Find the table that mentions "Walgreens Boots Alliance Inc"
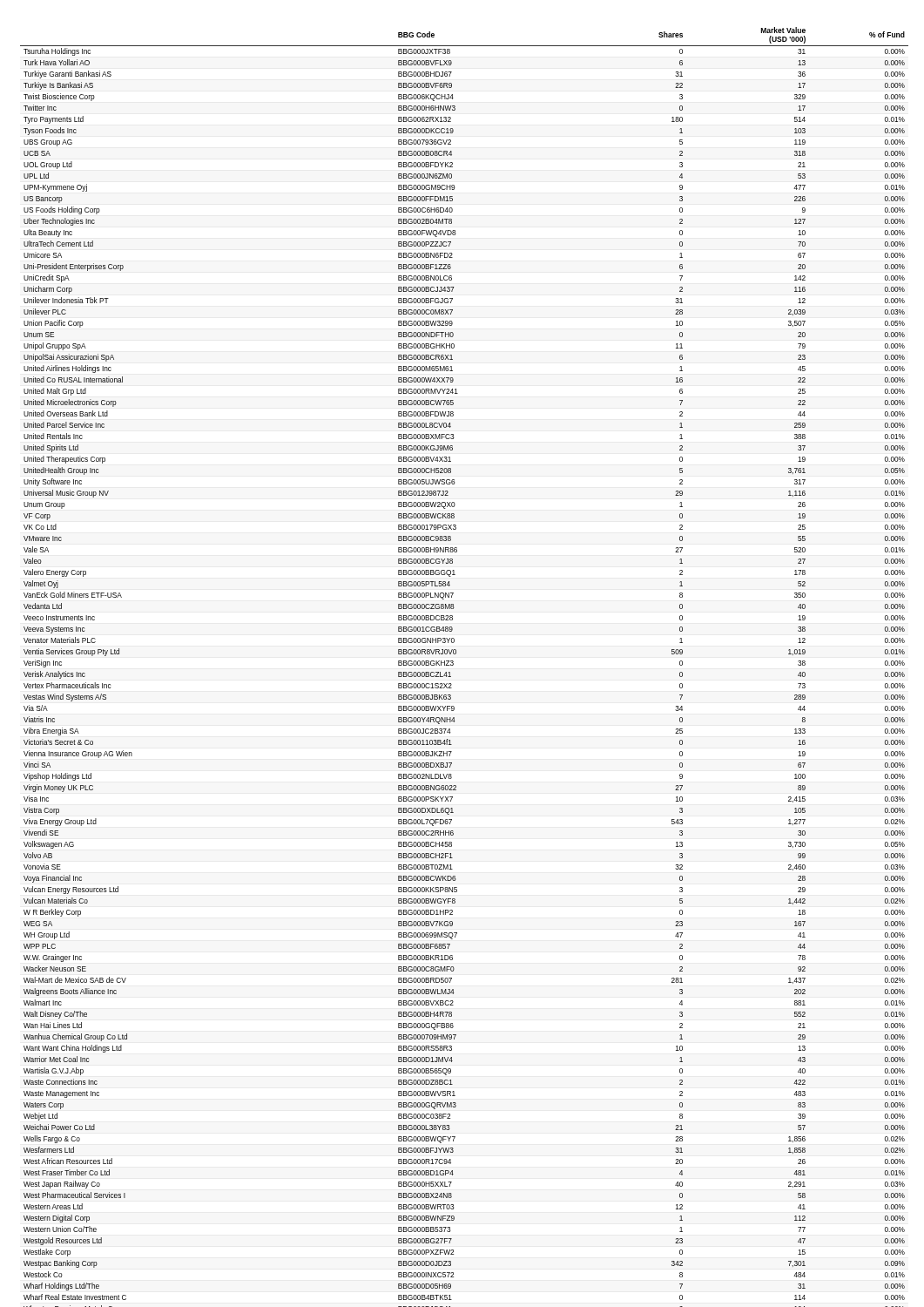The height and width of the screenshot is (1307, 924). pyautogui.click(x=464, y=658)
